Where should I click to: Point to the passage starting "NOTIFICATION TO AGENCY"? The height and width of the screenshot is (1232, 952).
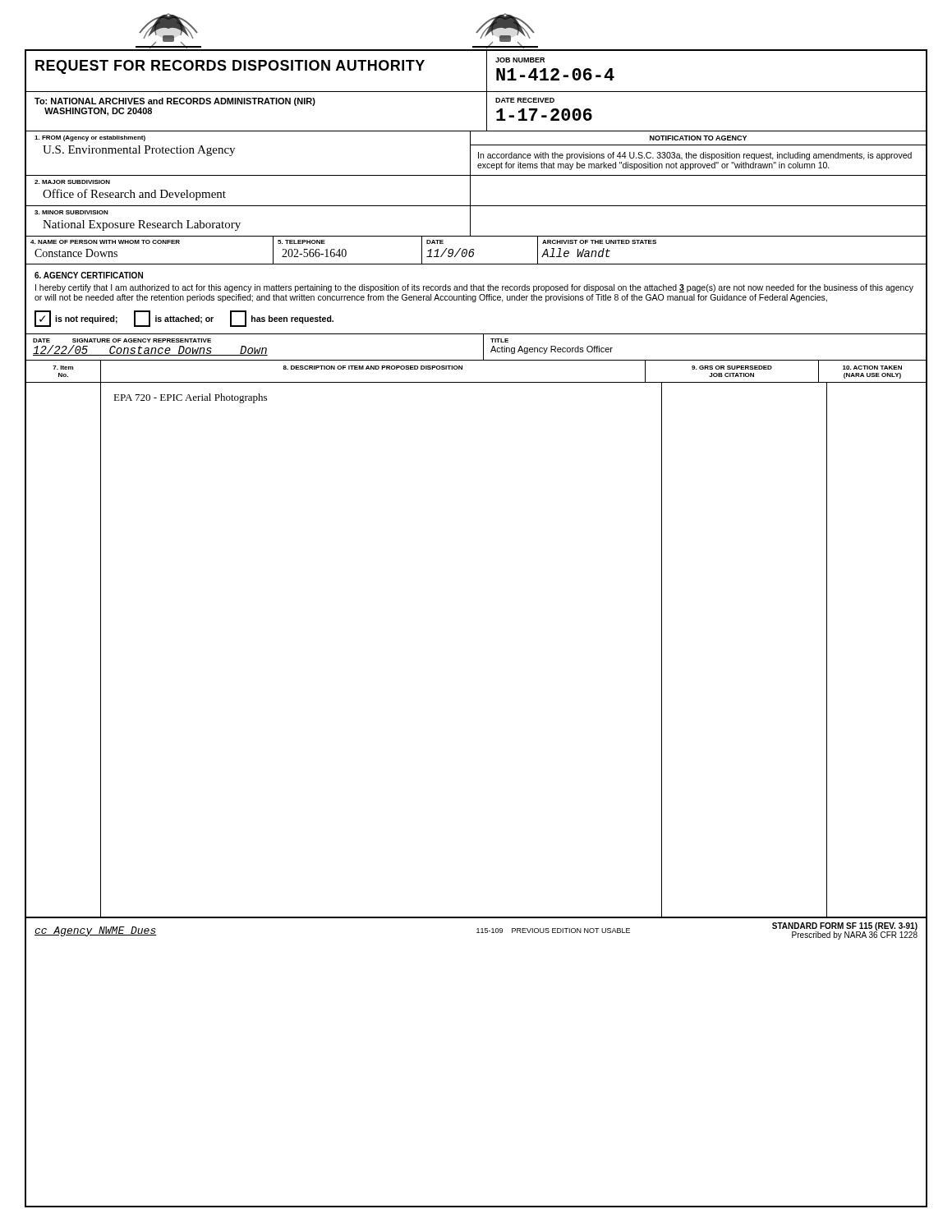point(698,138)
